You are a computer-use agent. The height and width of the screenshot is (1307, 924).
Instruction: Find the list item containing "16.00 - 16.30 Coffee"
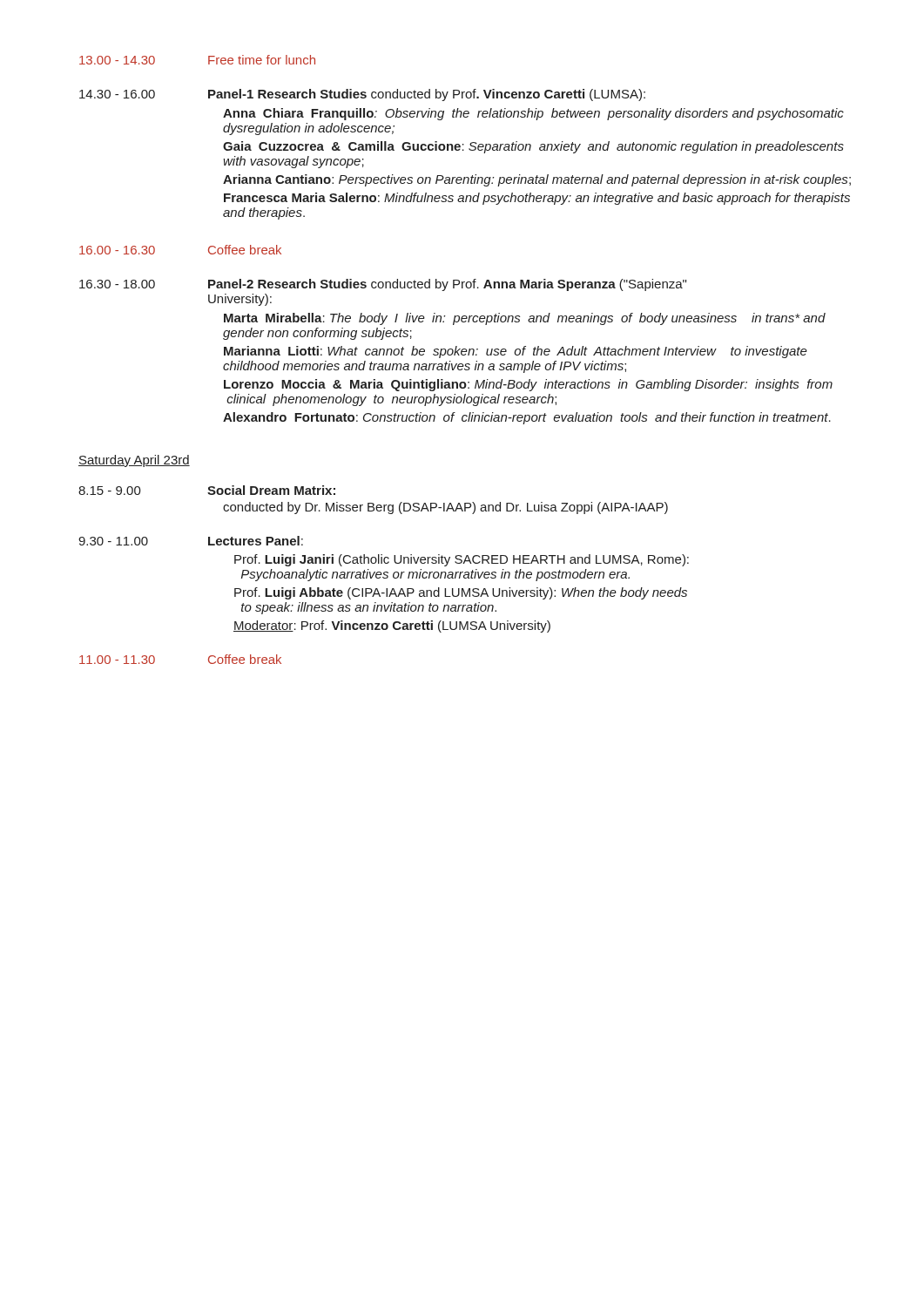coord(109,250)
